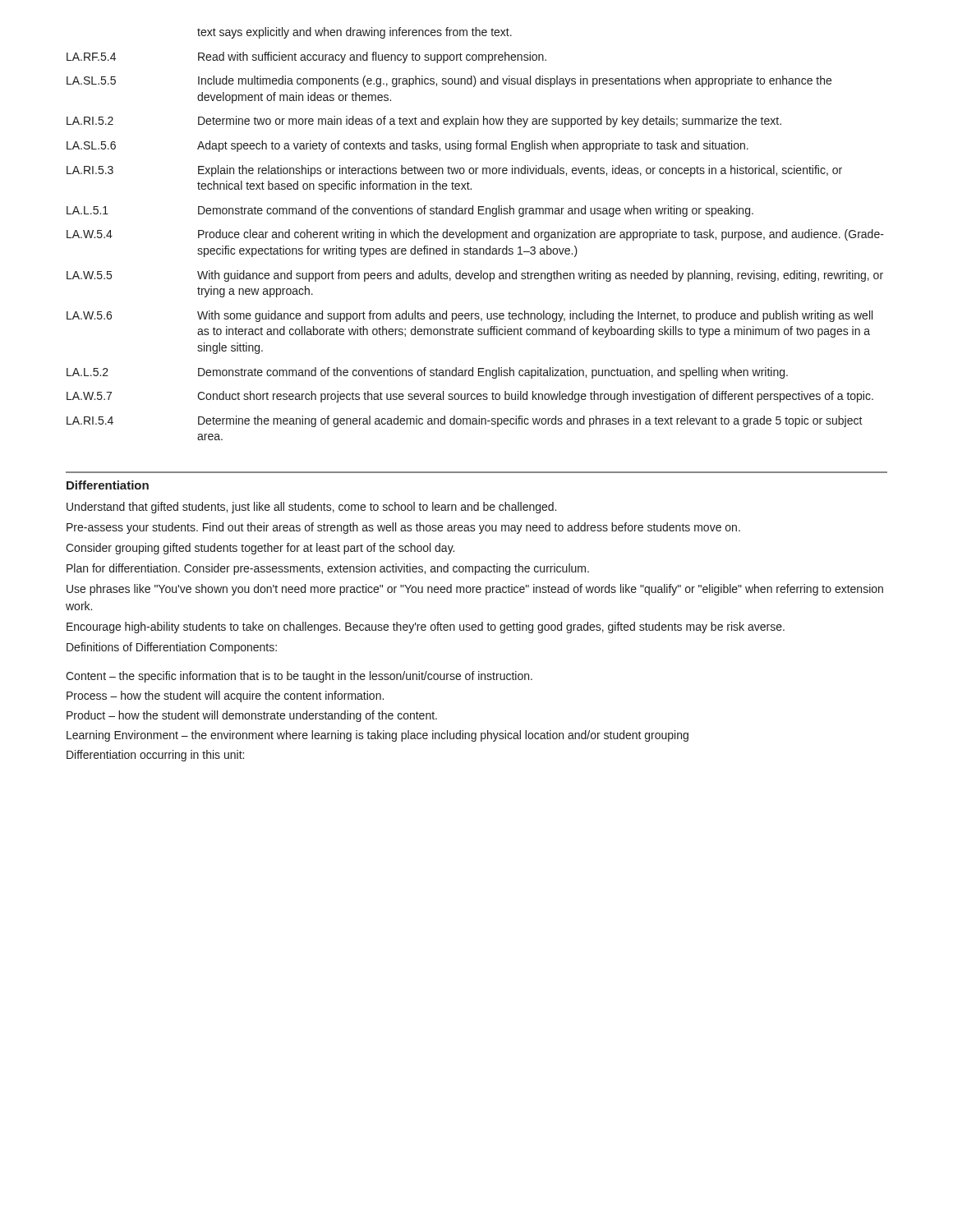Navigate to the region starting "LA.W.5.4 Produce clear and"

coord(476,243)
